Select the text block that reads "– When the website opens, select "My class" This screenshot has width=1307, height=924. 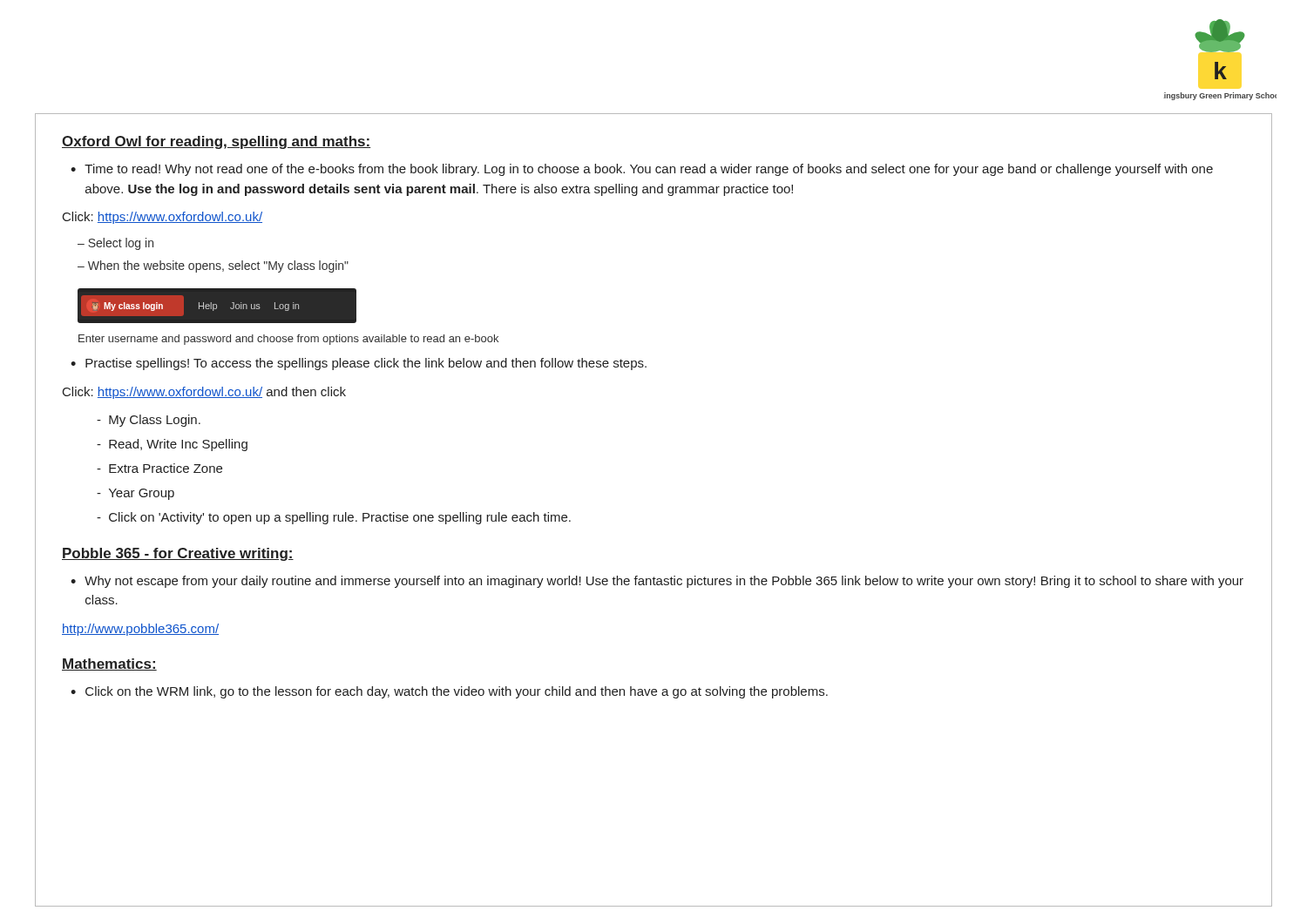click(x=213, y=265)
